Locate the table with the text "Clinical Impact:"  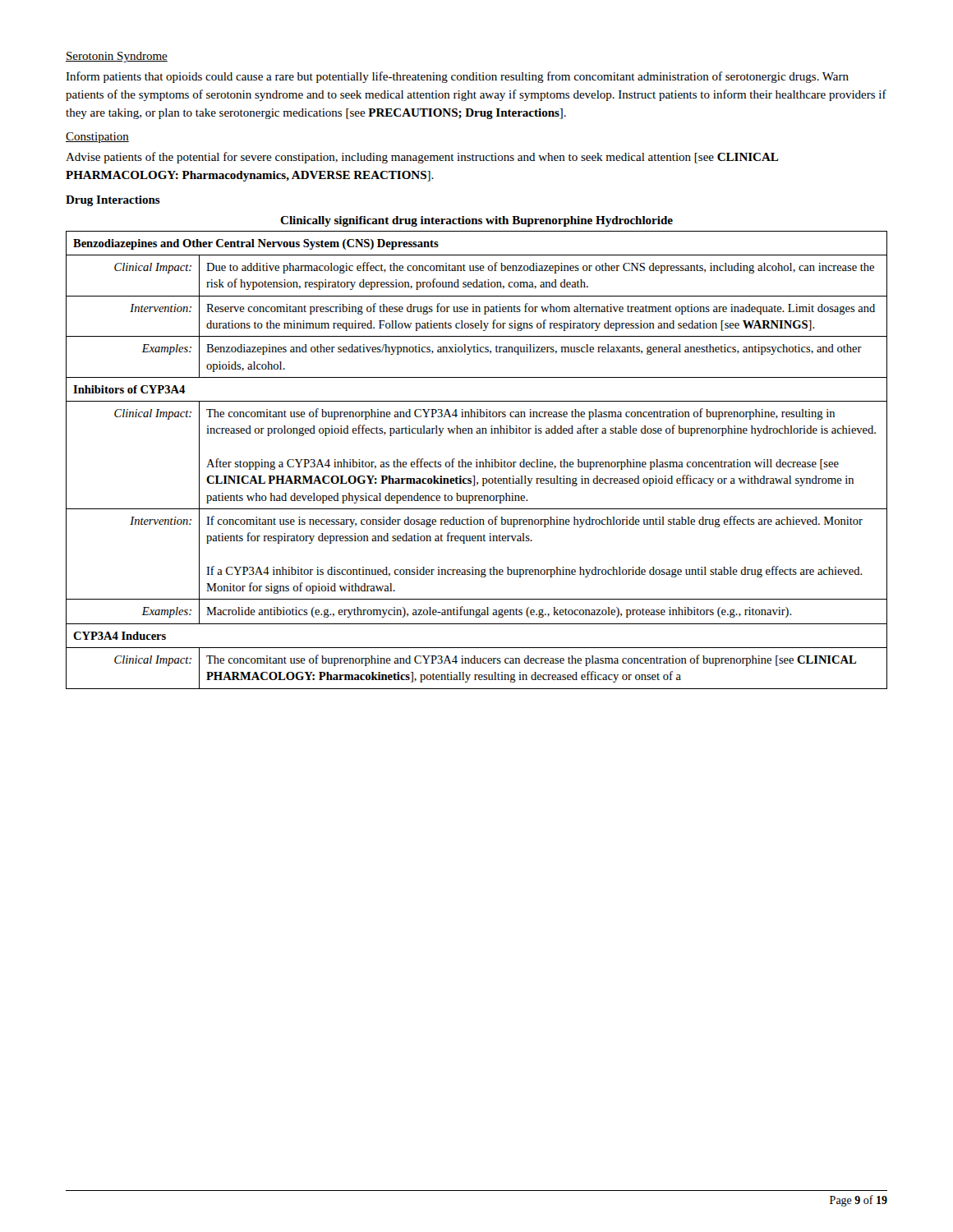click(476, 460)
